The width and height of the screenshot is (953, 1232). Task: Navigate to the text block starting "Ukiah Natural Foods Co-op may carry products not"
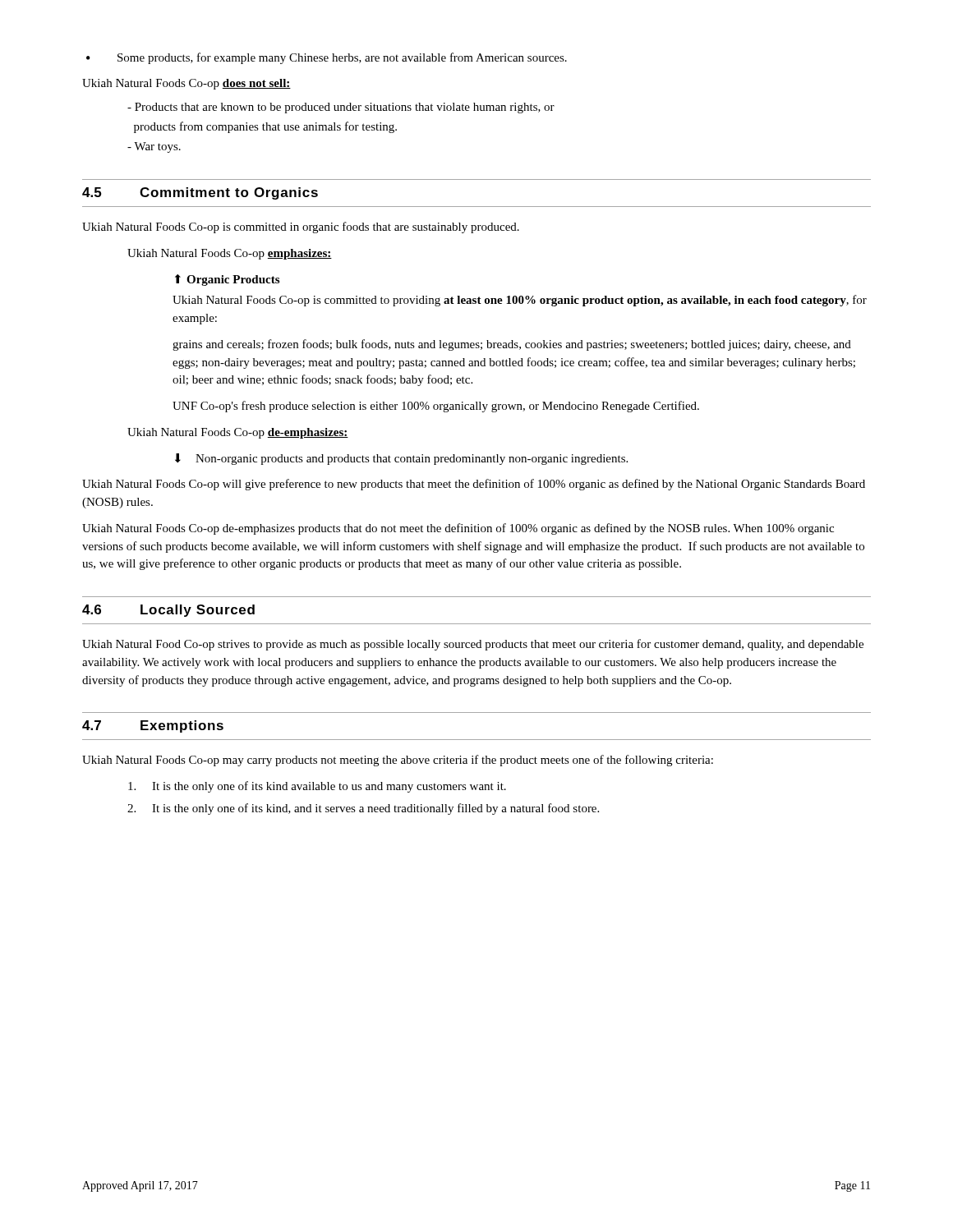point(398,760)
